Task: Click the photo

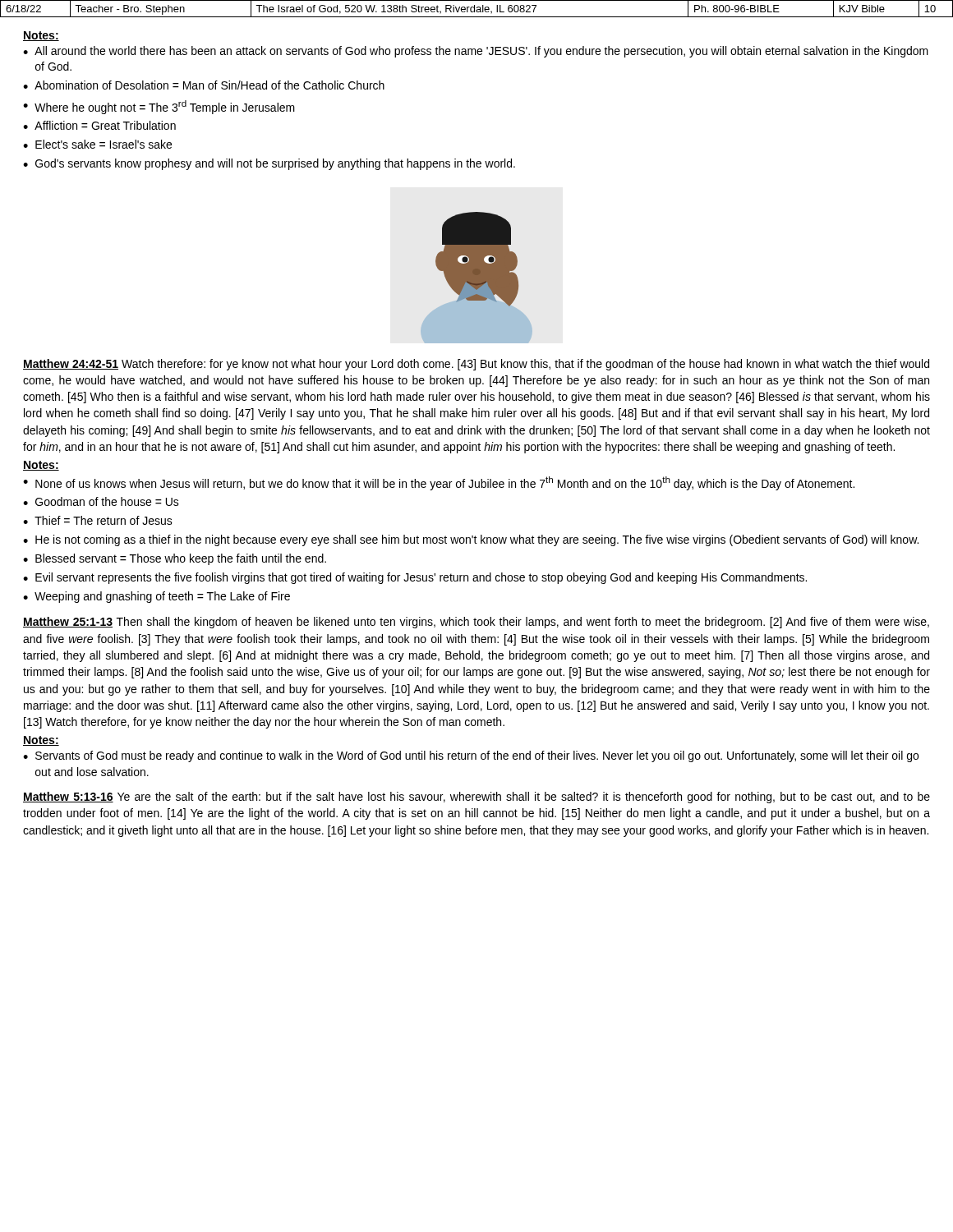Action: pos(476,266)
